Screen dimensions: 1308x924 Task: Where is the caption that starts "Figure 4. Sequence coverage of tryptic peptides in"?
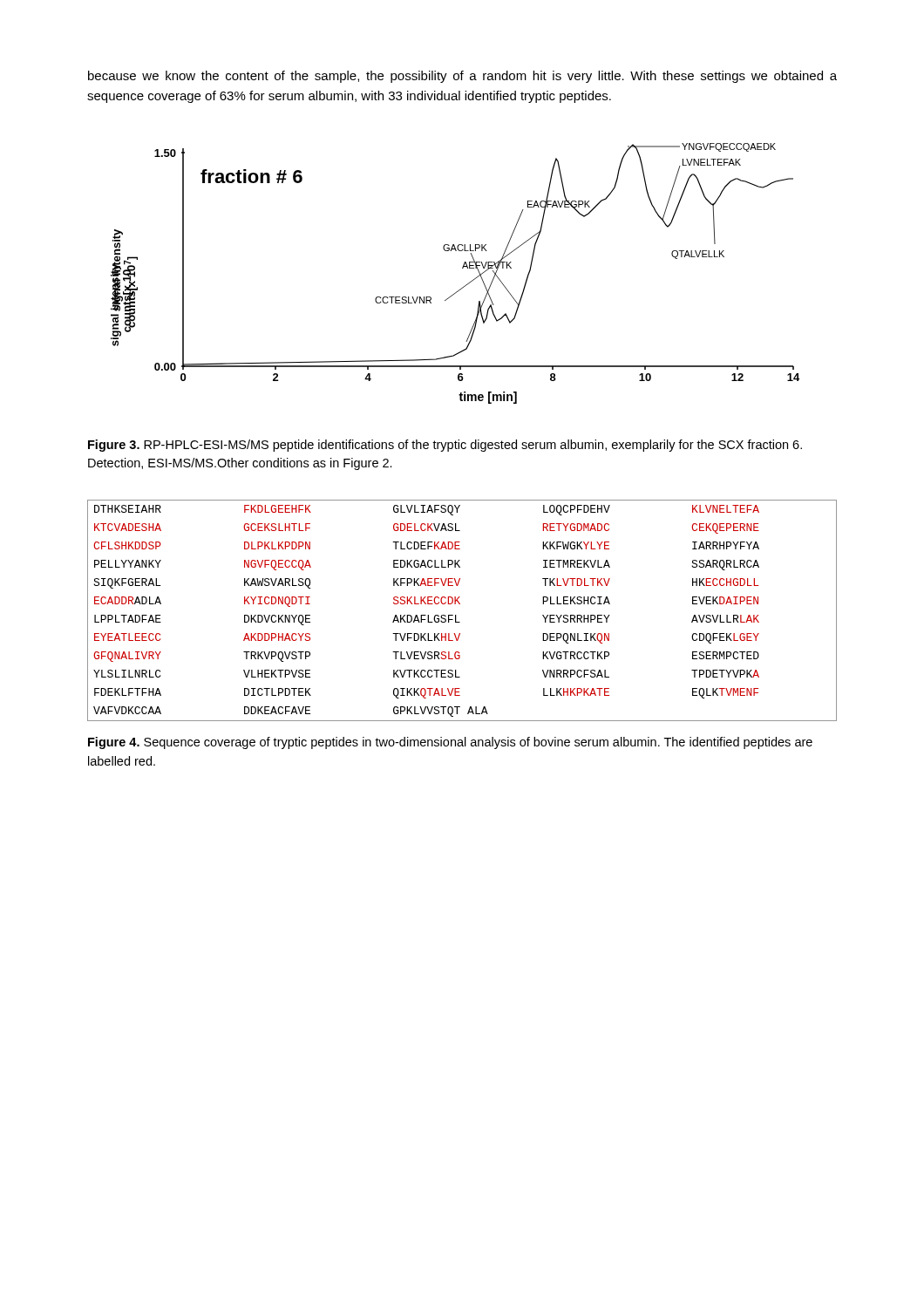(462, 752)
